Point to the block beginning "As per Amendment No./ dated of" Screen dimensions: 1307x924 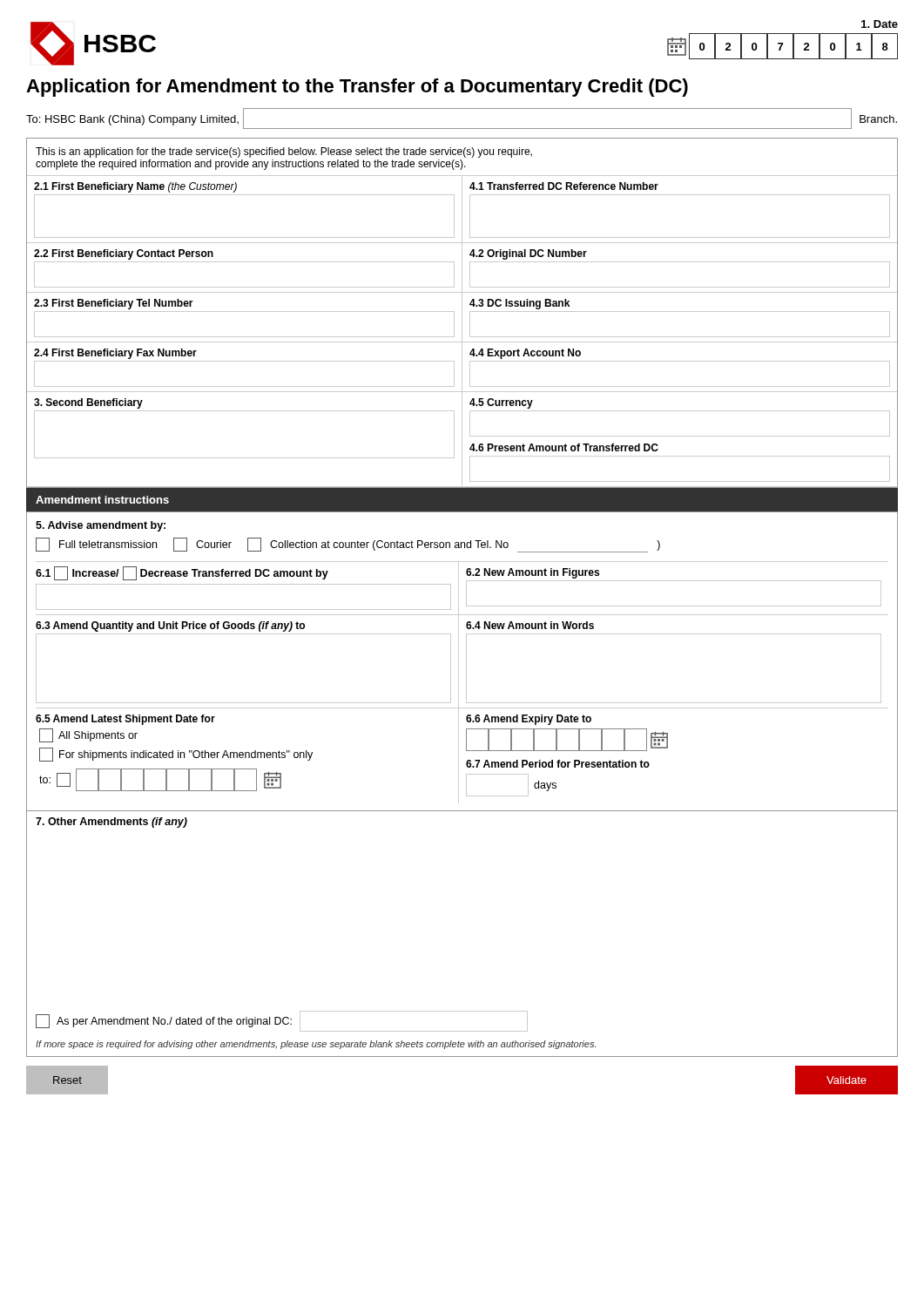point(462,1030)
